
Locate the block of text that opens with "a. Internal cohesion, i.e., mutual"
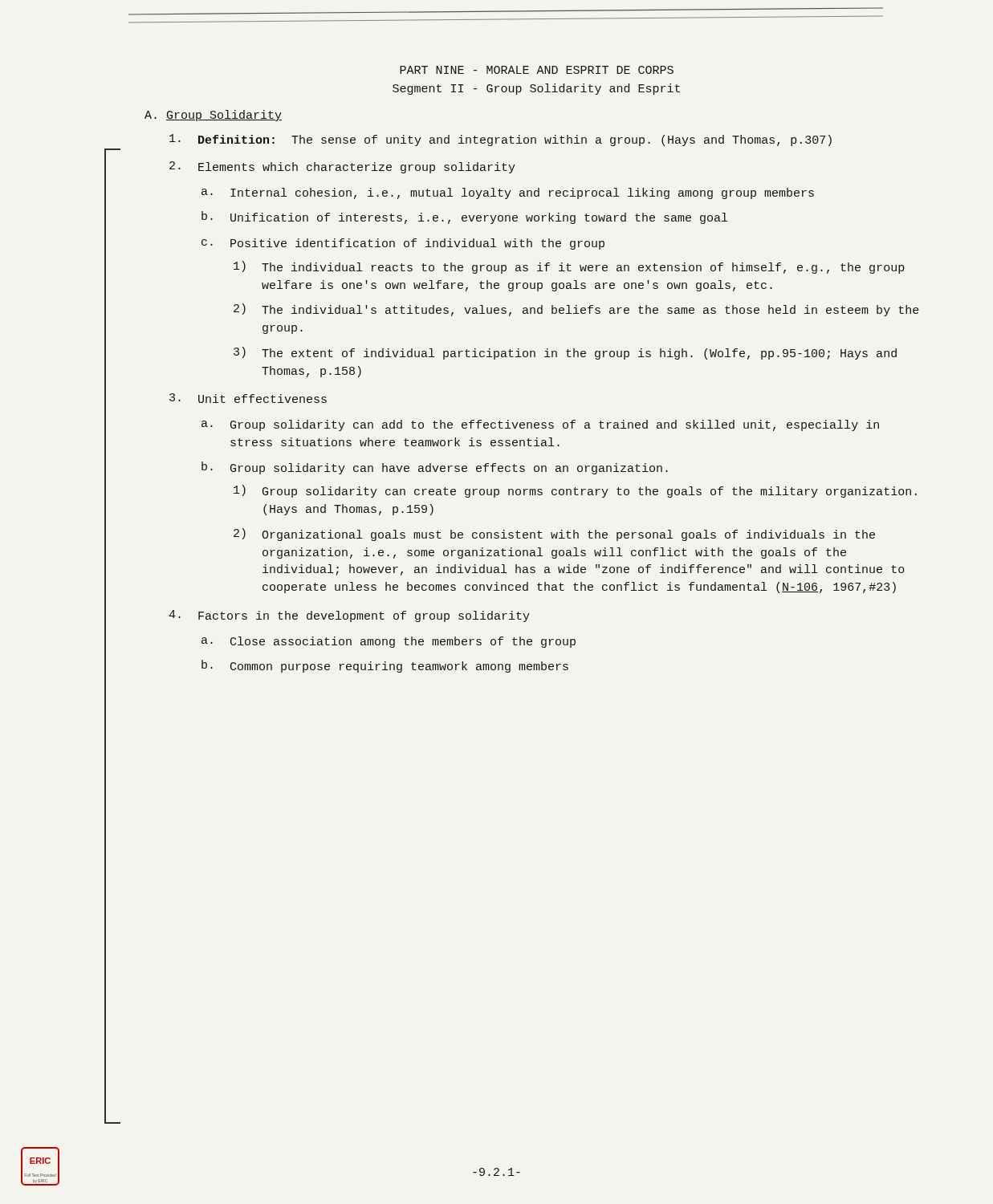(565, 194)
